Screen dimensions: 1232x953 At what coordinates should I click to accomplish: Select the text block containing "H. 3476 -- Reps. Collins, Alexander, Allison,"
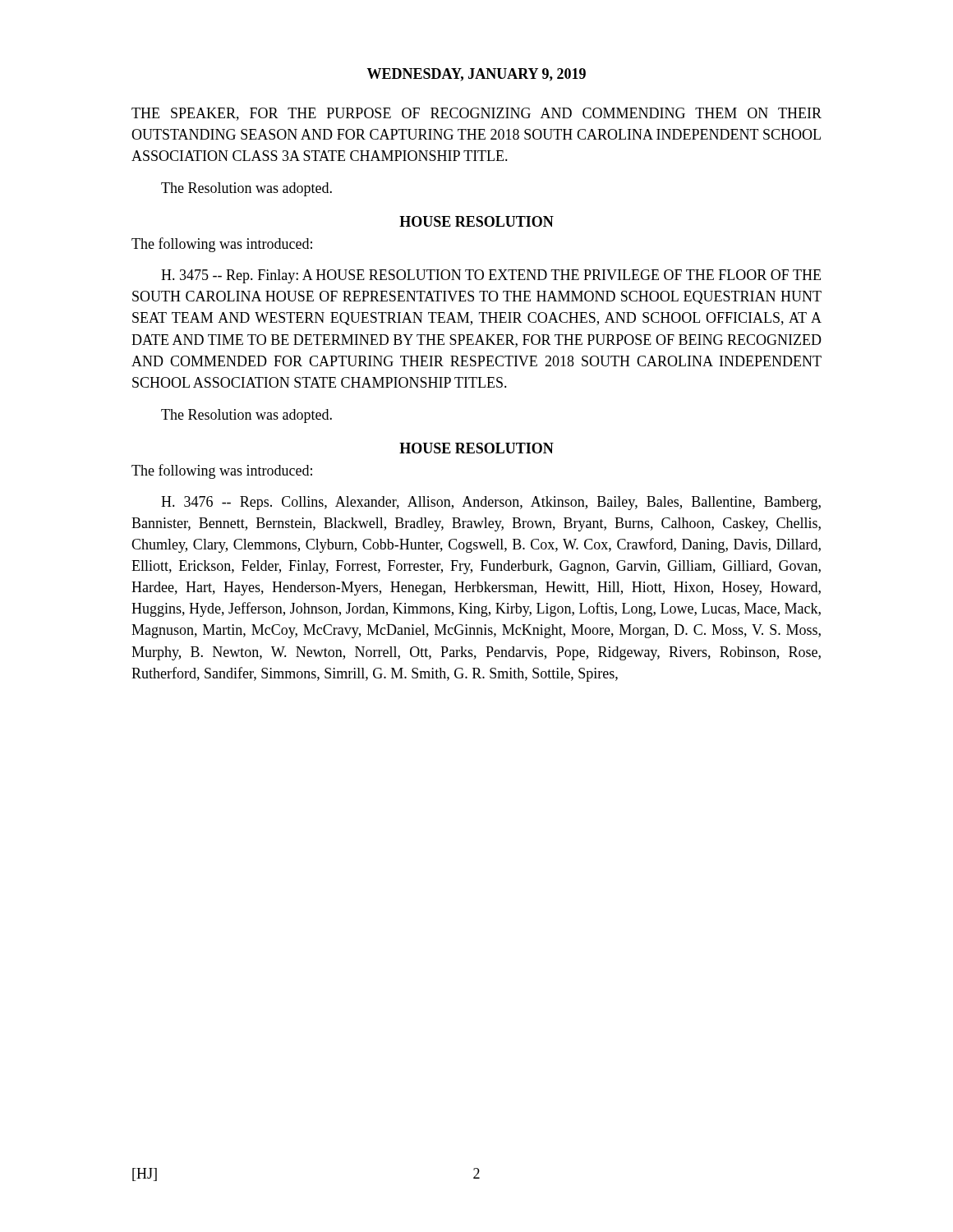[x=476, y=587]
